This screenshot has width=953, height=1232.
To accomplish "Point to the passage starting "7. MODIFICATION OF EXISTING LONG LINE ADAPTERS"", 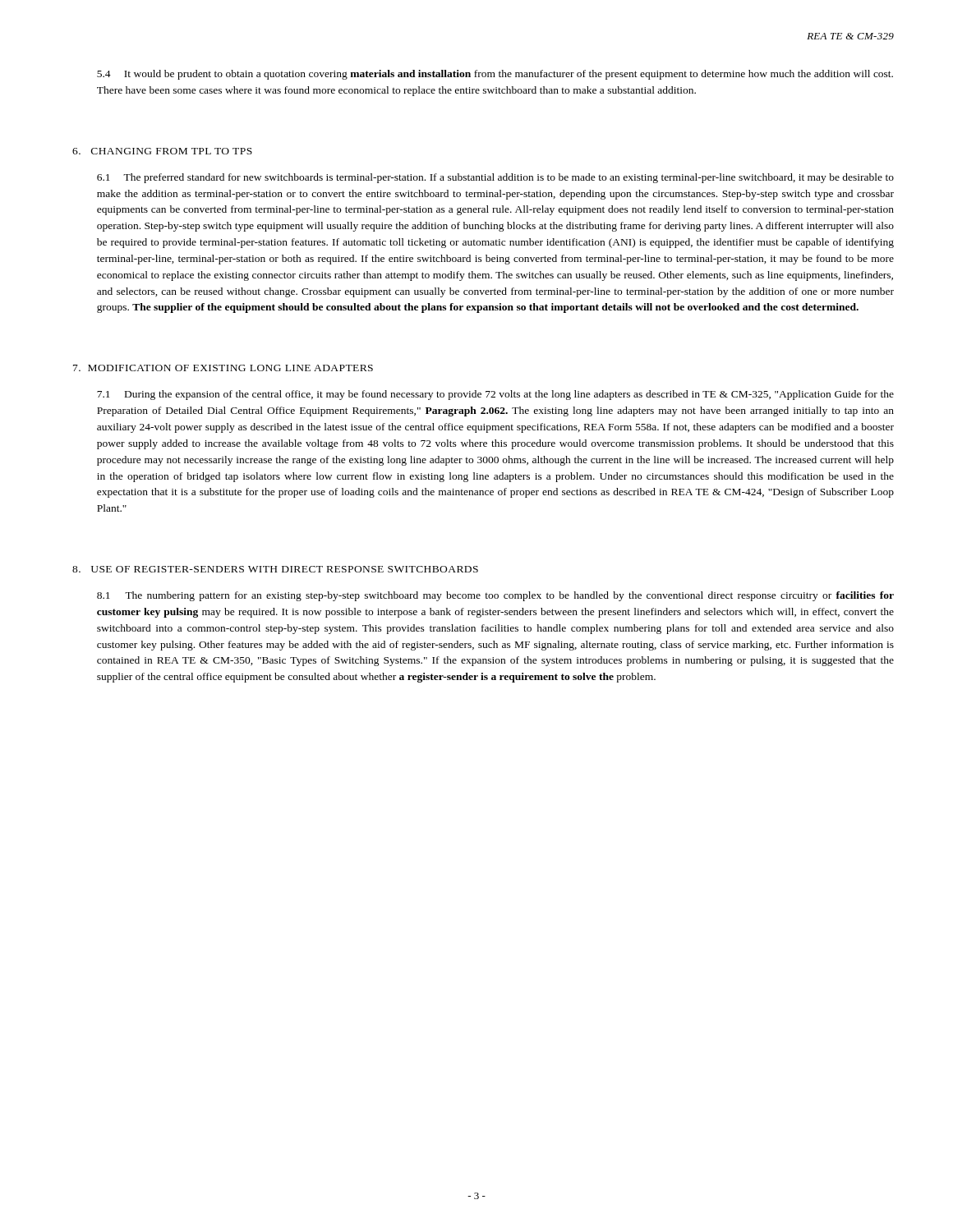I will pyautogui.click(x=223, y=368).
